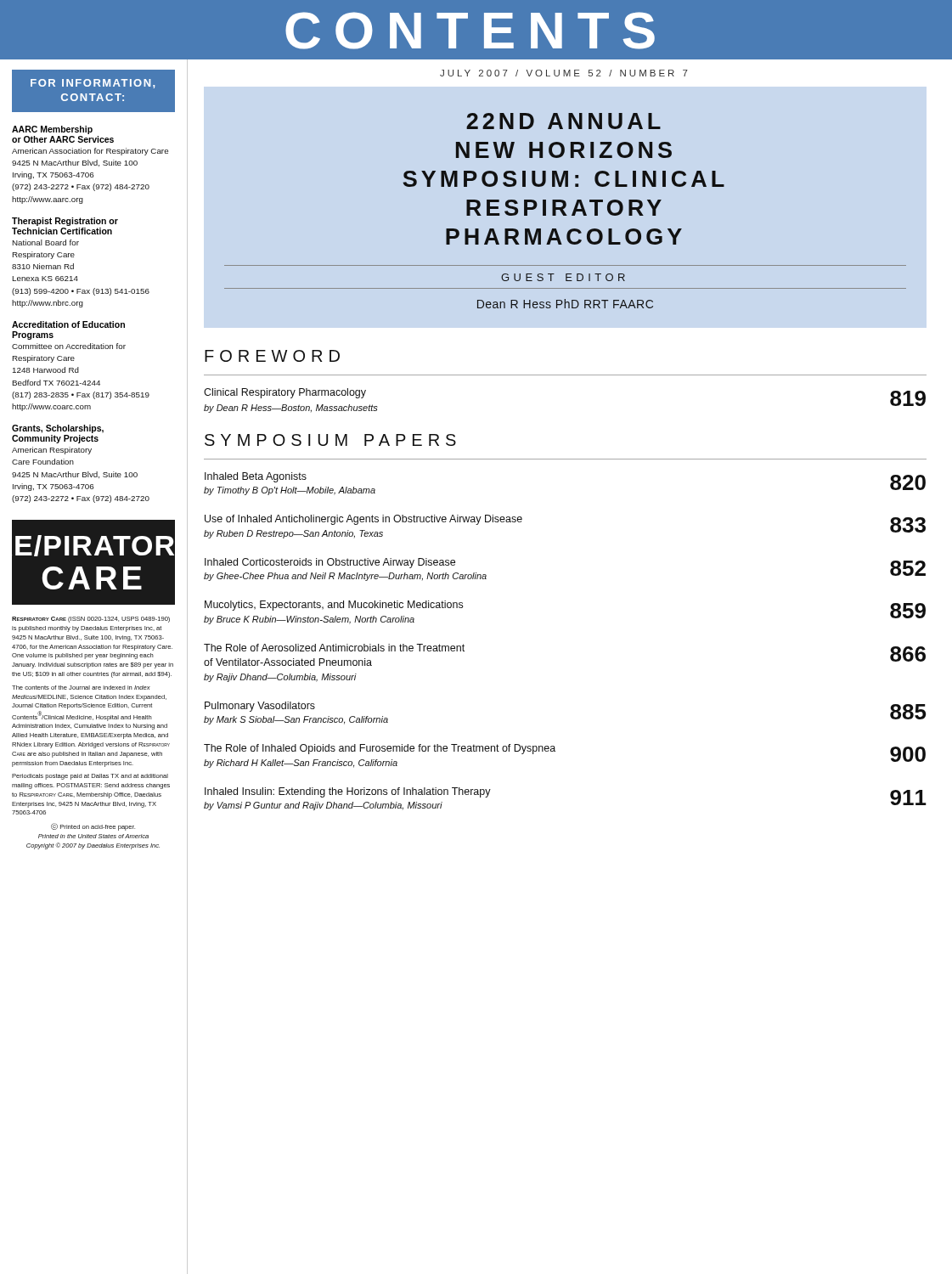Find the text block that says "Inhaled Beta Agonists by Timothy B Op't Holt—Mobile,"
The image size is (952, 1274).
[308, 487]
